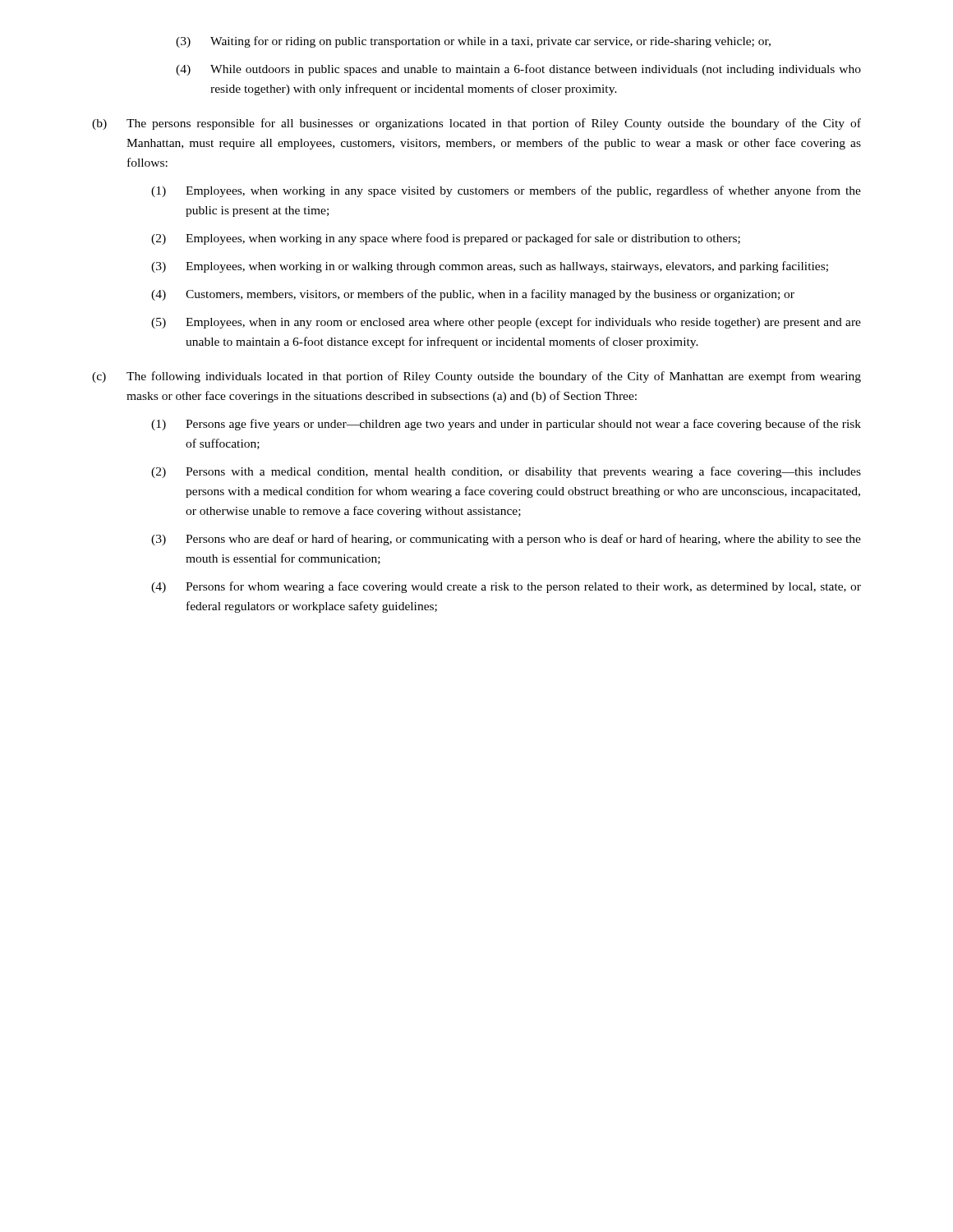Find the block on this page that starts "(c) The following individuals located in that"
The image size is (953, 1232).
pyautogui.click(x=476, y=491)
